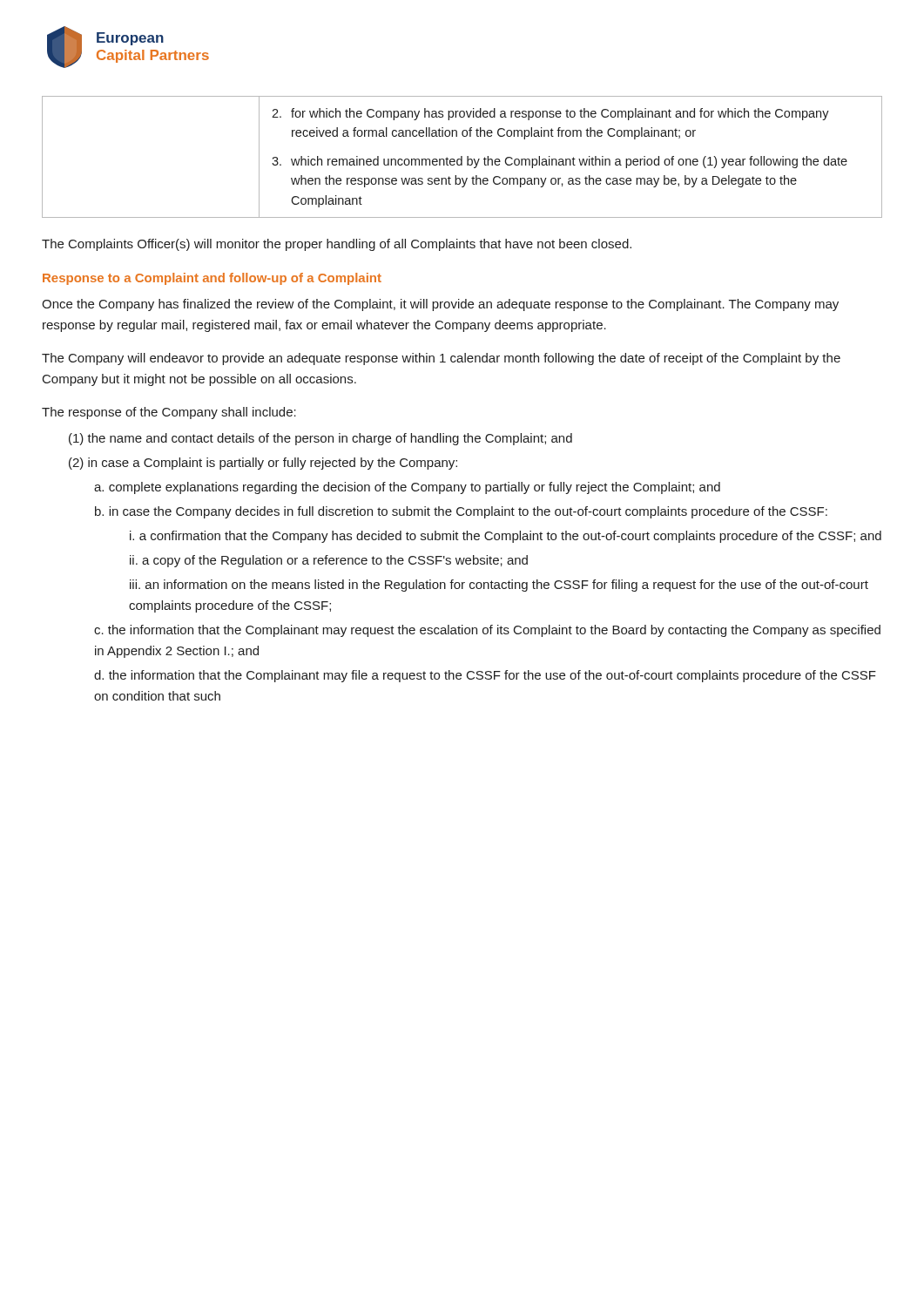Select the element starting "a. complete explanations regarding the decision"
This screenshot has height=1307, width=924.
407,487
